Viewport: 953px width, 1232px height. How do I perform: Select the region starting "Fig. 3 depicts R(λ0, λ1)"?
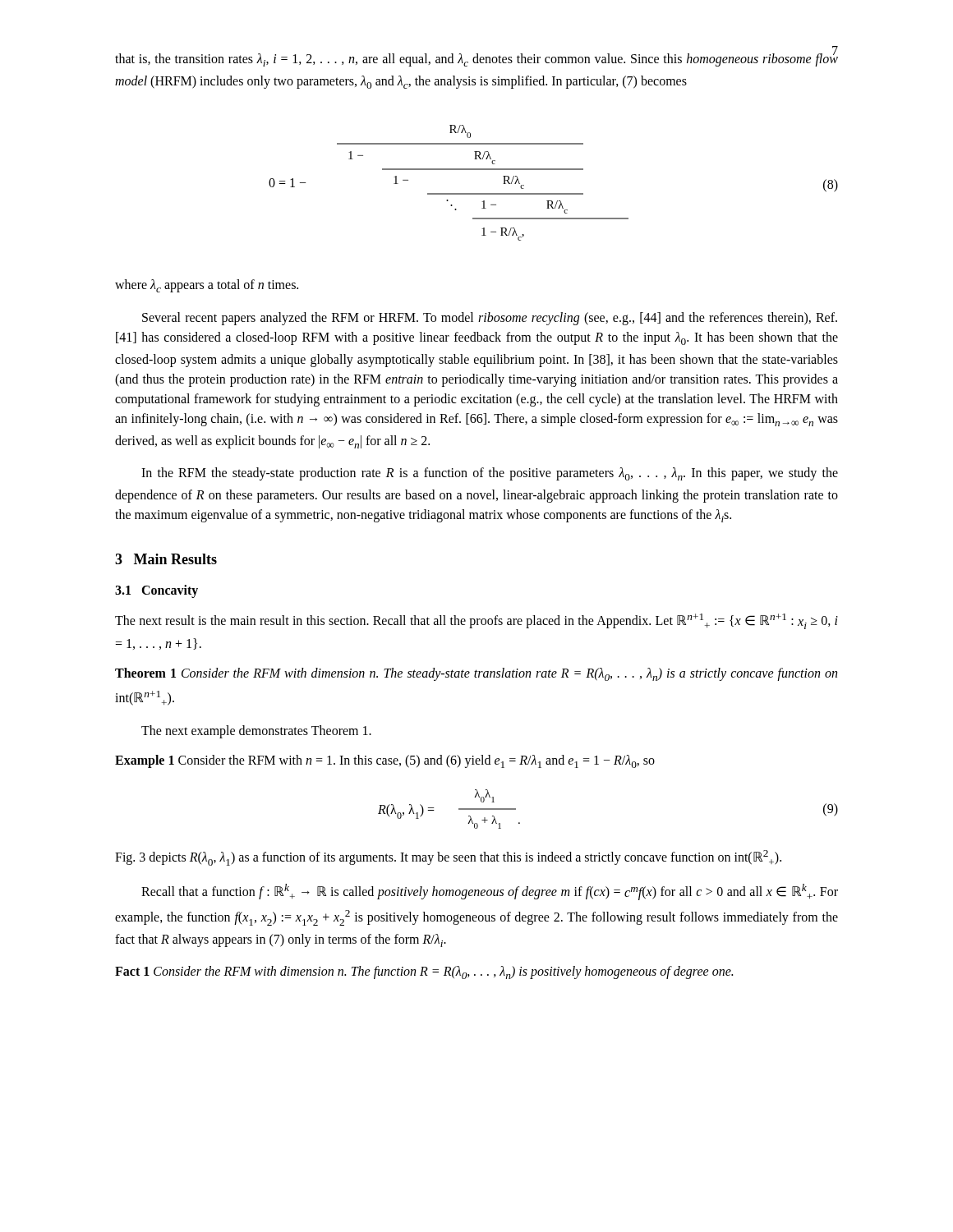tap(449, 857)
